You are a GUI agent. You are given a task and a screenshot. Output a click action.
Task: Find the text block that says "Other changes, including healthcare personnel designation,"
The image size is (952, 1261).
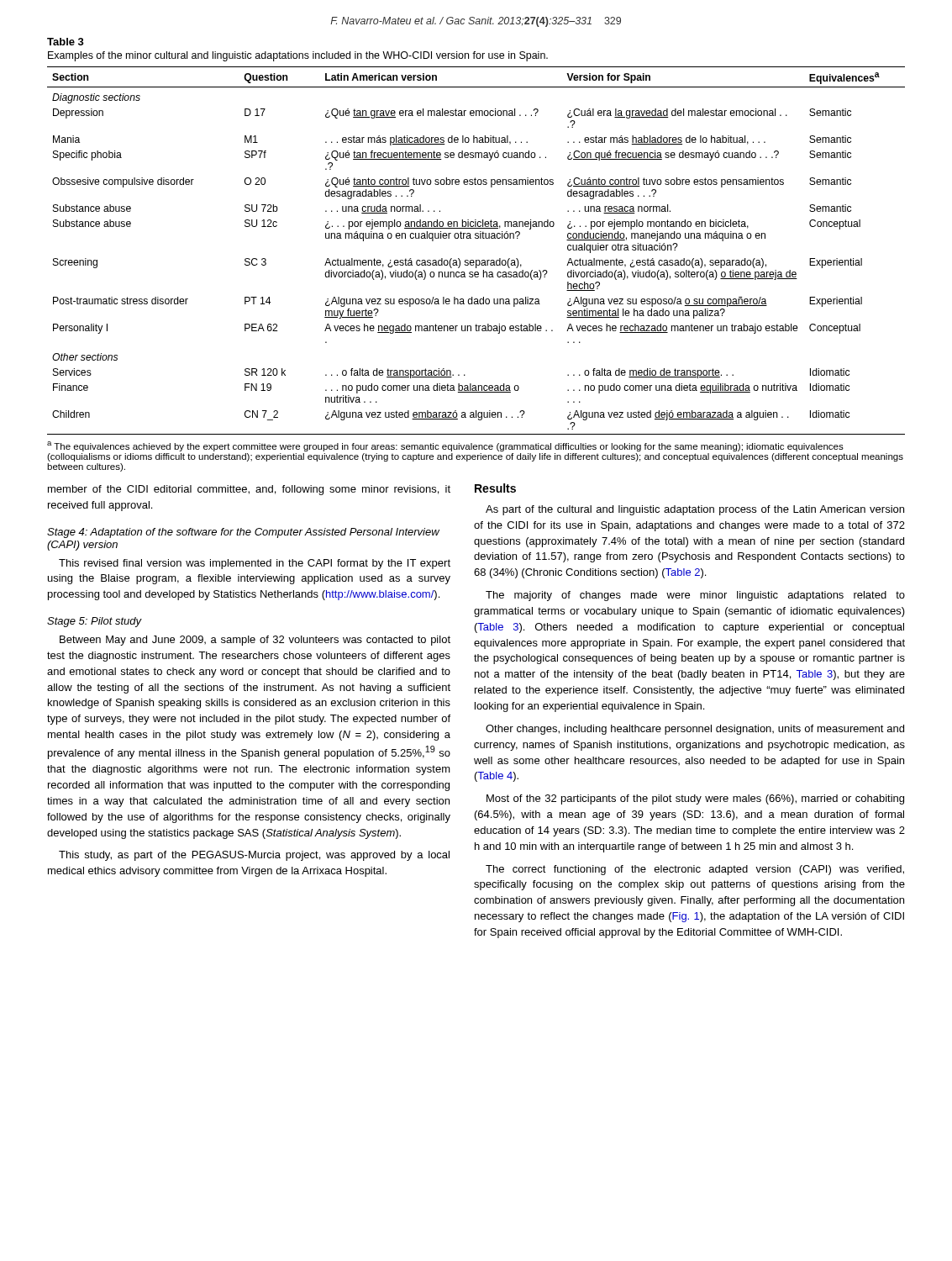coord(689,753)
